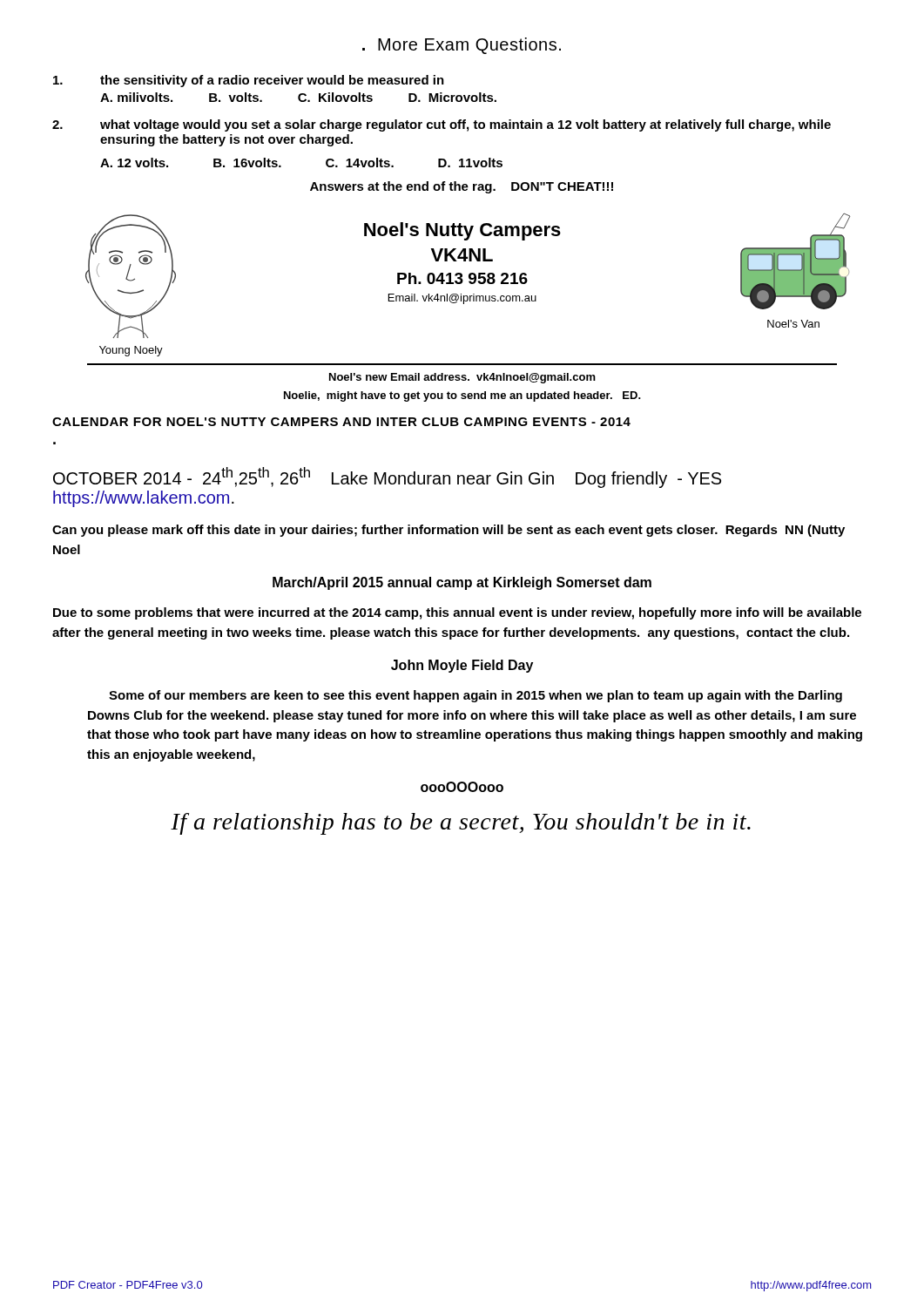Click on the text block with the text "Noel's Nutty Campers VK4NL"
Image resolution: width=924 pixels, height=1307 pixels.
tap(462, 261)
